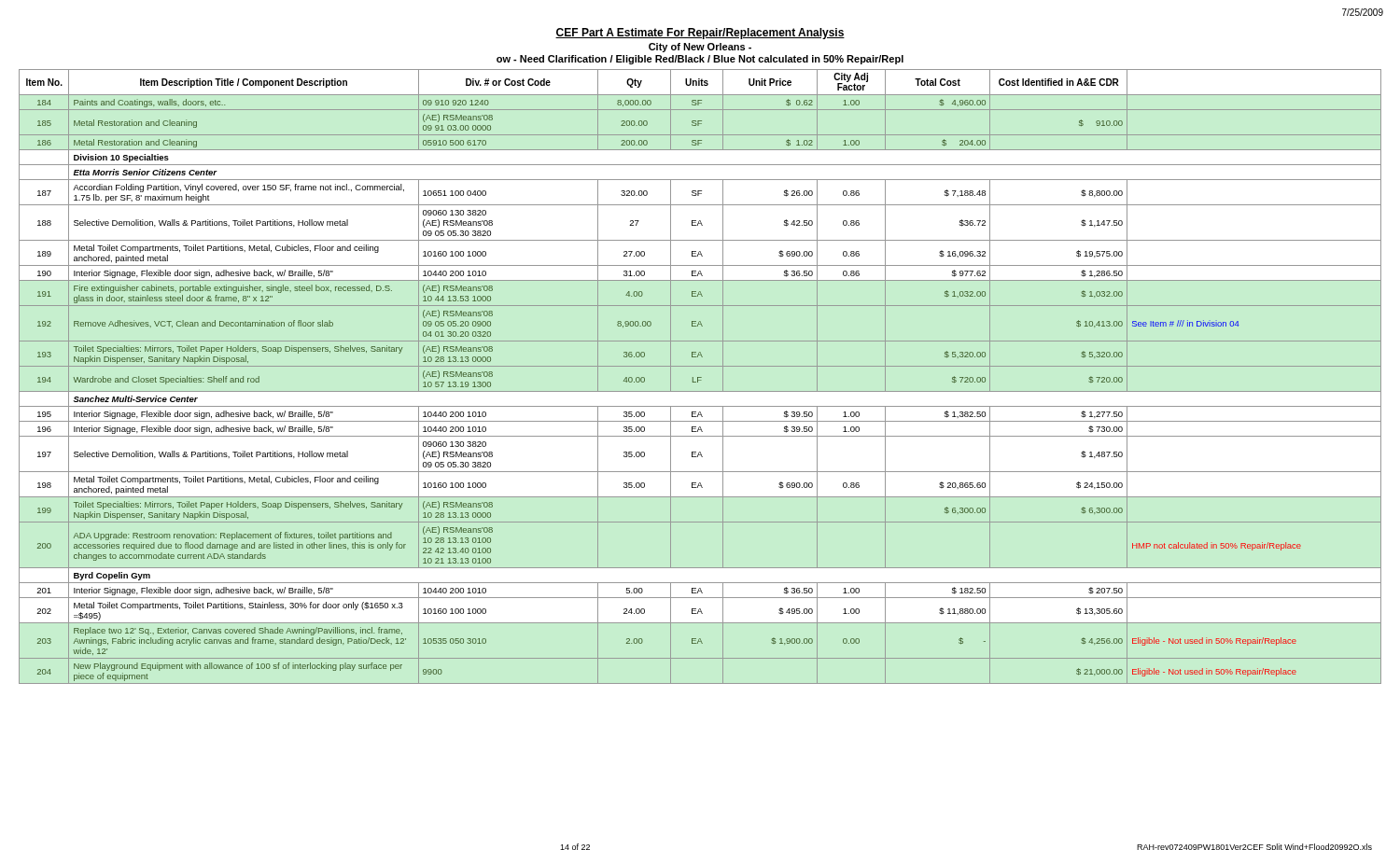Screen dimensions: 850x1400
Task: Find the section header that says "City of New Orleans -"
Action: (700, 47)
